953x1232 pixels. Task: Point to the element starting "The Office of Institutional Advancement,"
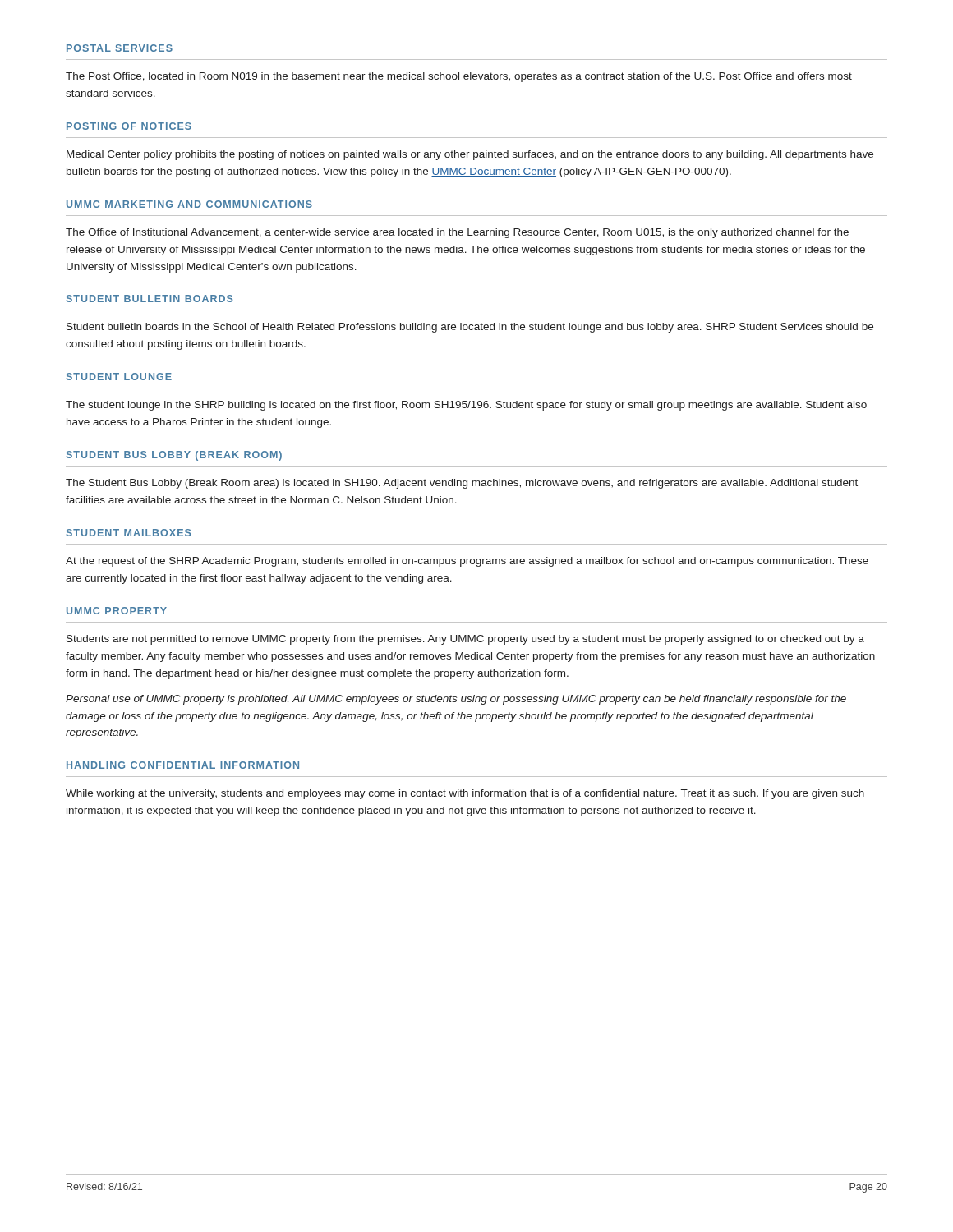point(466,249)
